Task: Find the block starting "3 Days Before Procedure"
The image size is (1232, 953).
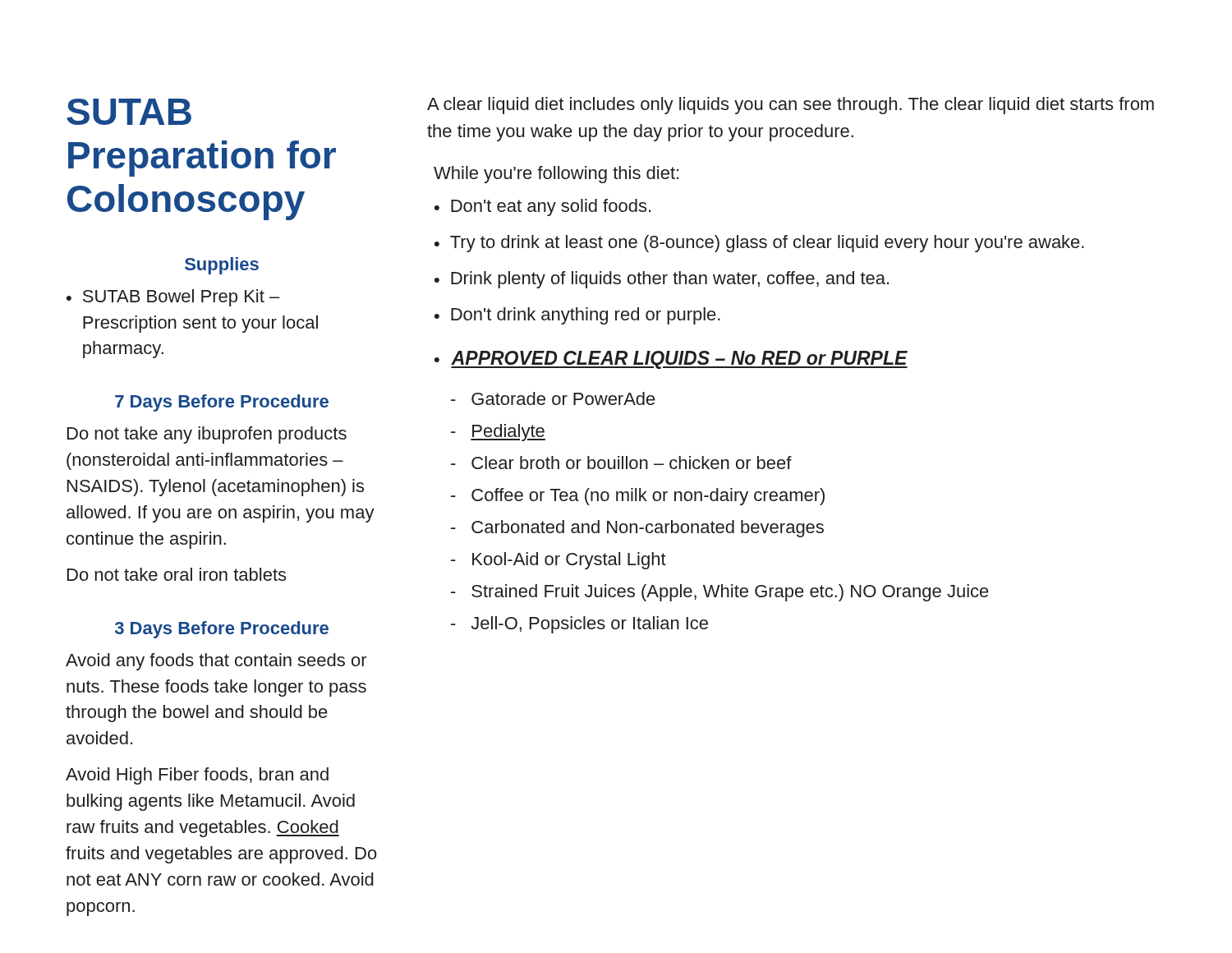Action: [222, 628]
